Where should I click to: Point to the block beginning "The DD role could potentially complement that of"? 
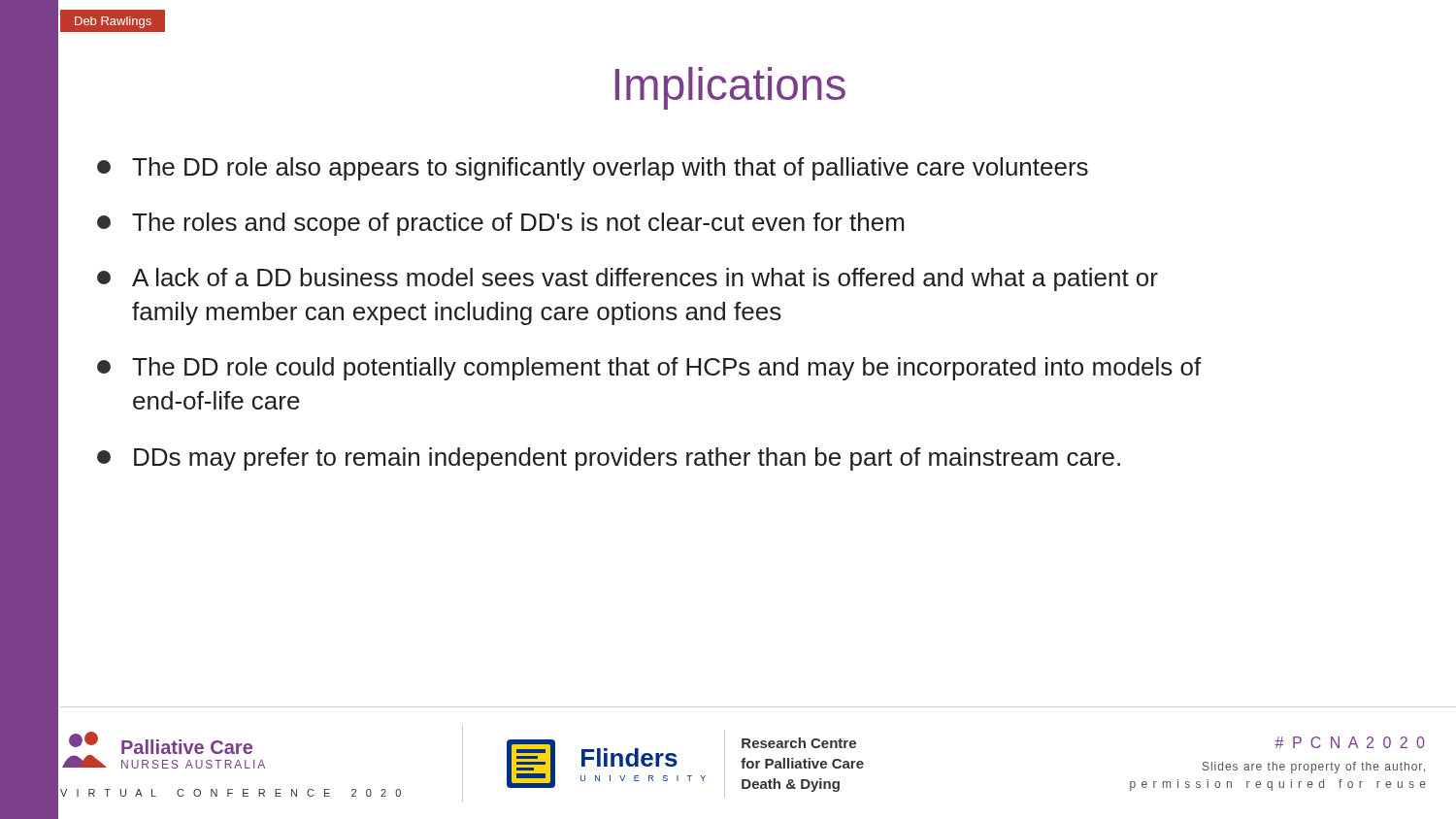(738, 385)
